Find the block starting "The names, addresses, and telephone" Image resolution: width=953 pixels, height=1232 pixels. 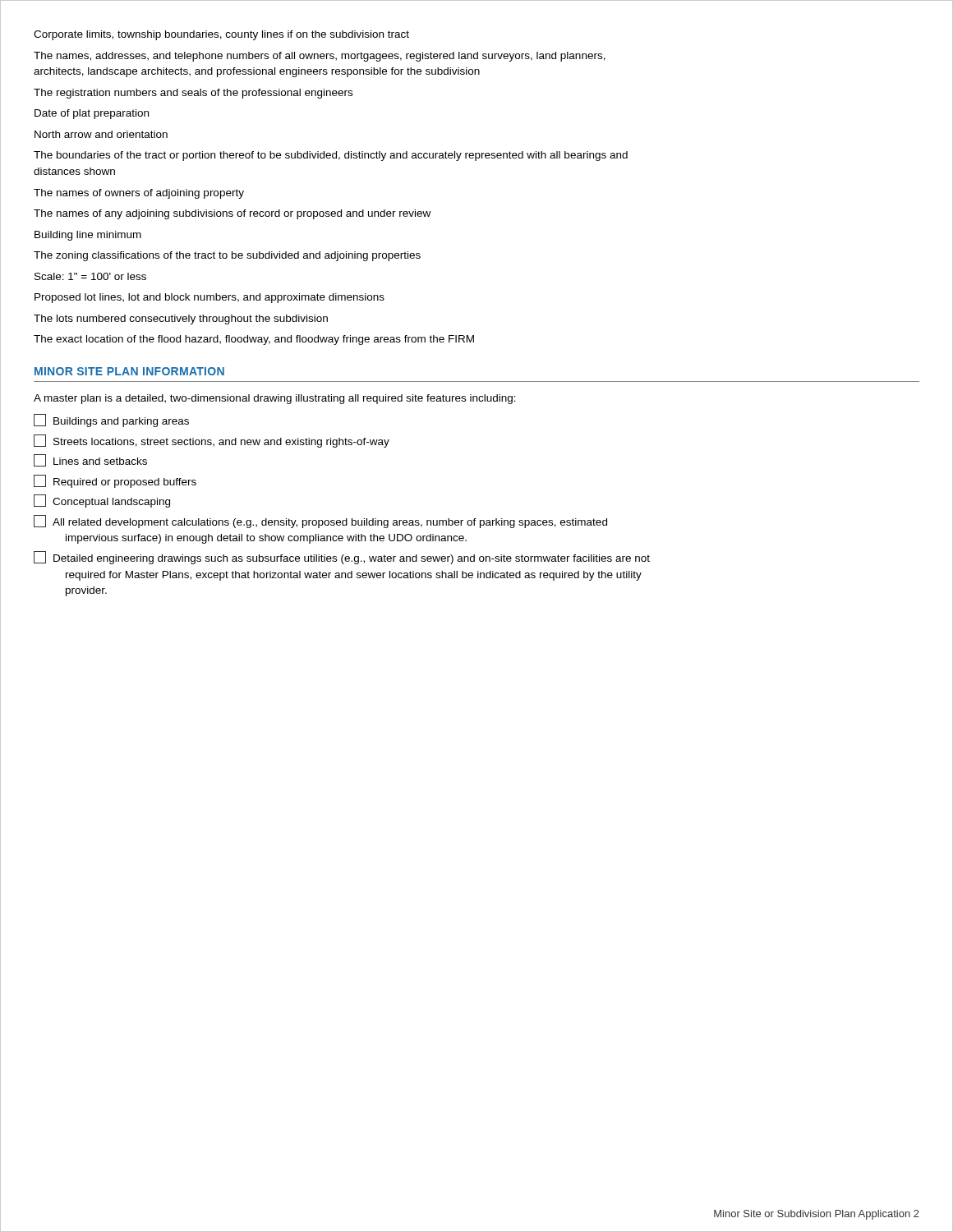click(x=476, y=63)
